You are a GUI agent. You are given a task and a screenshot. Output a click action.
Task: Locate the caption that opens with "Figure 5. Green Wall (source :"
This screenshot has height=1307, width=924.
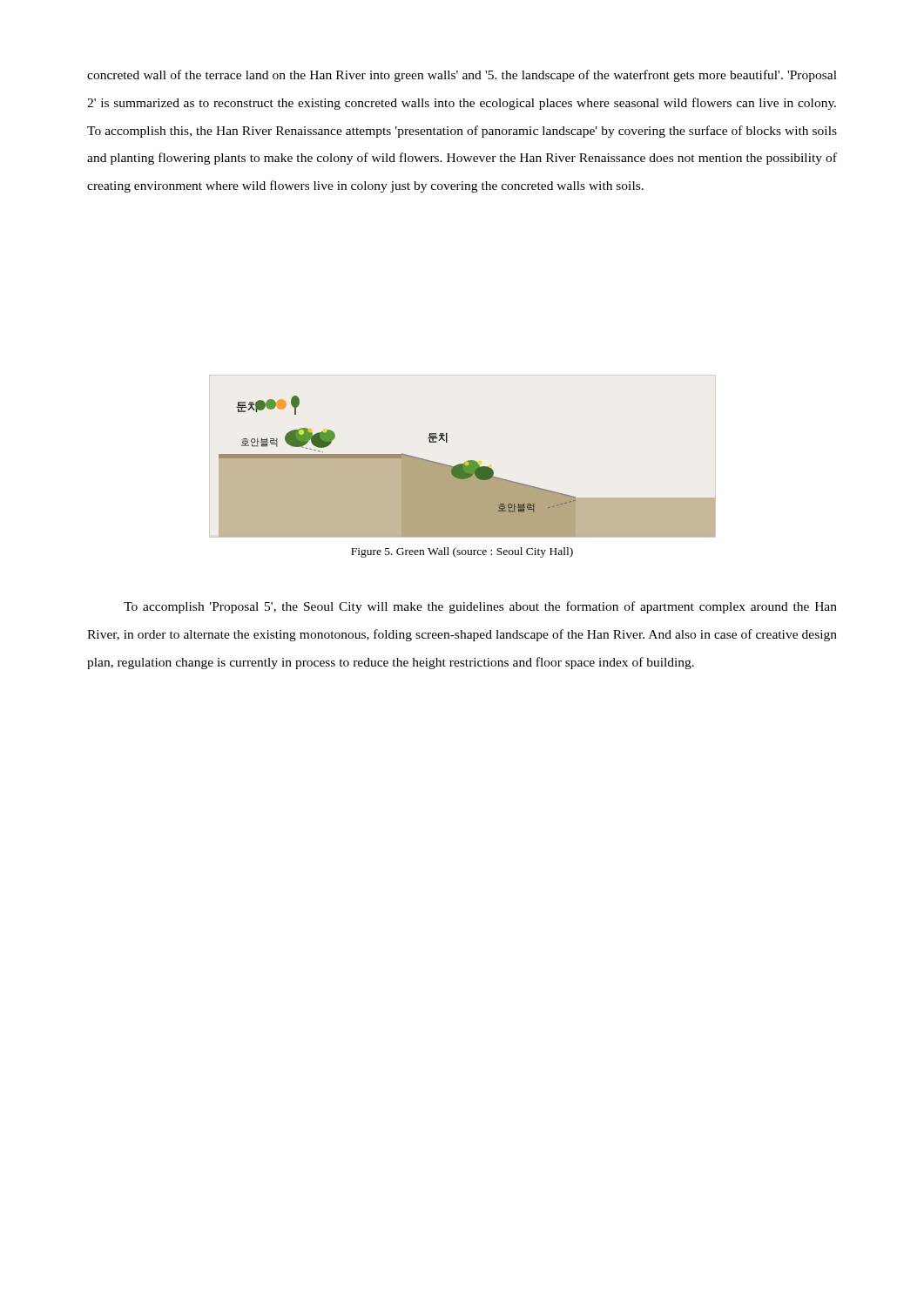tap(462, 551)
